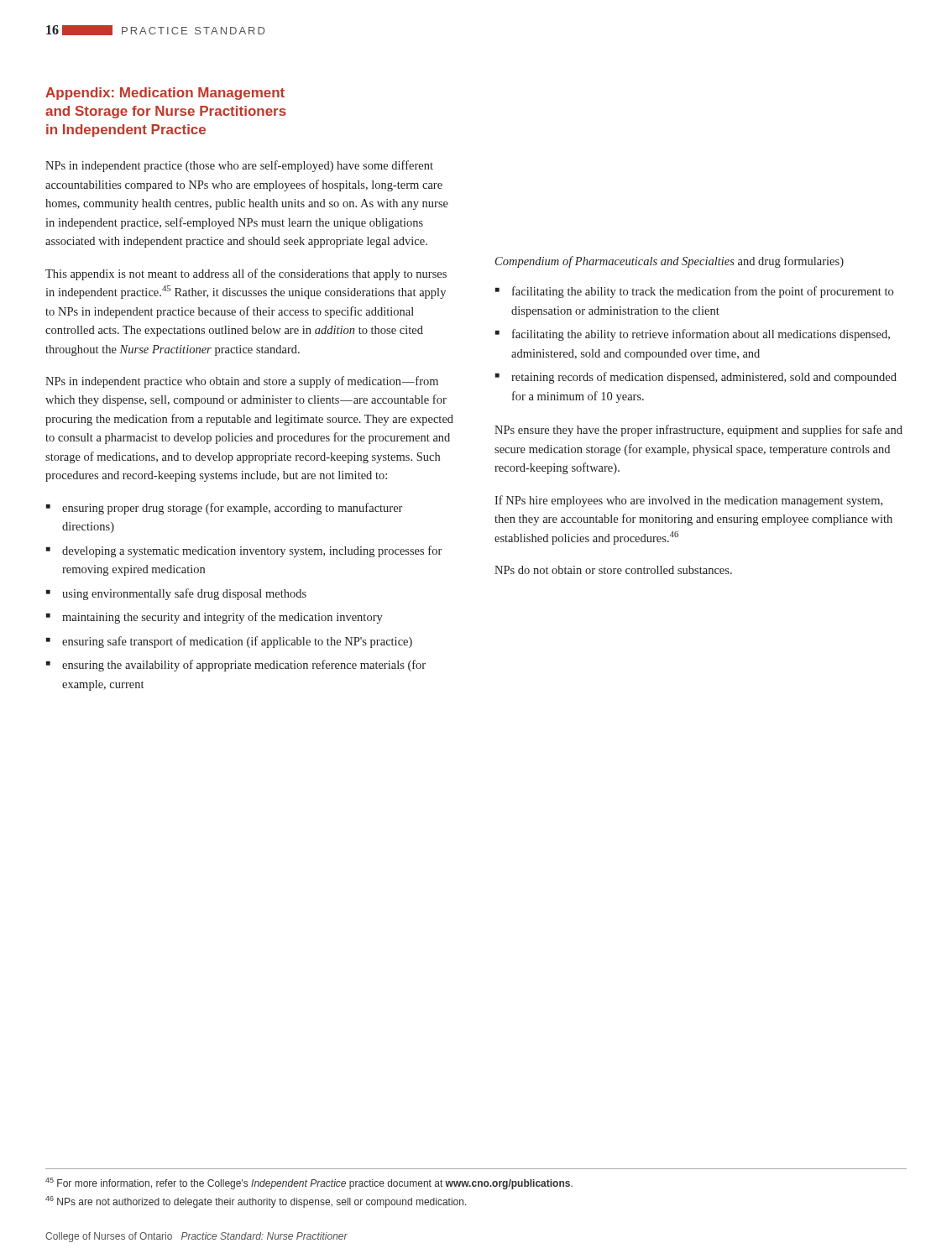Click on the list item that reads "■ facilitating the ability to track"
The image size is (952, 1259).
(701, 301)
